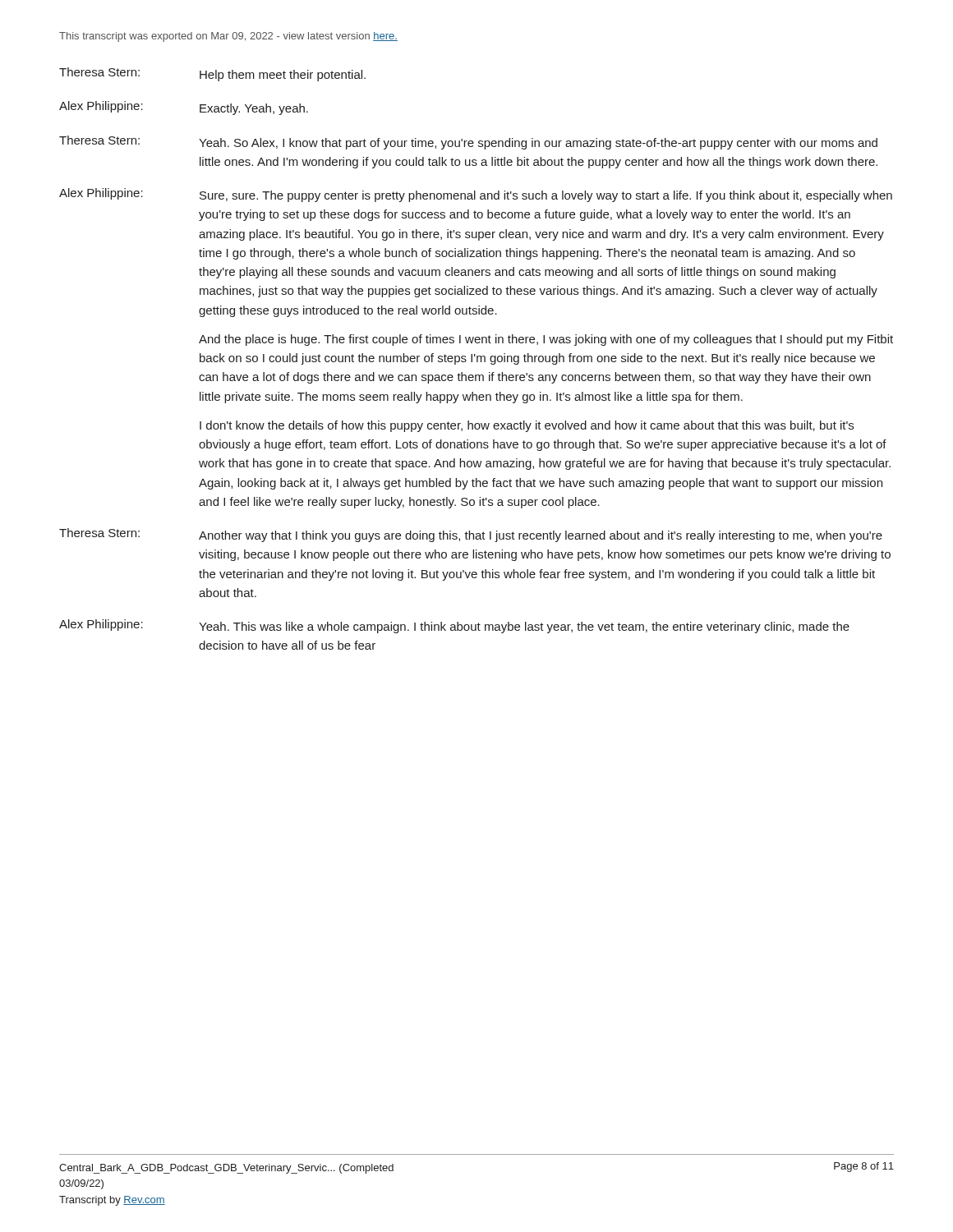Locate the block of text that opens with "Theresa Stern: Help them meet their"
The height and width of the screenshot is (1232, 953).
212,74
